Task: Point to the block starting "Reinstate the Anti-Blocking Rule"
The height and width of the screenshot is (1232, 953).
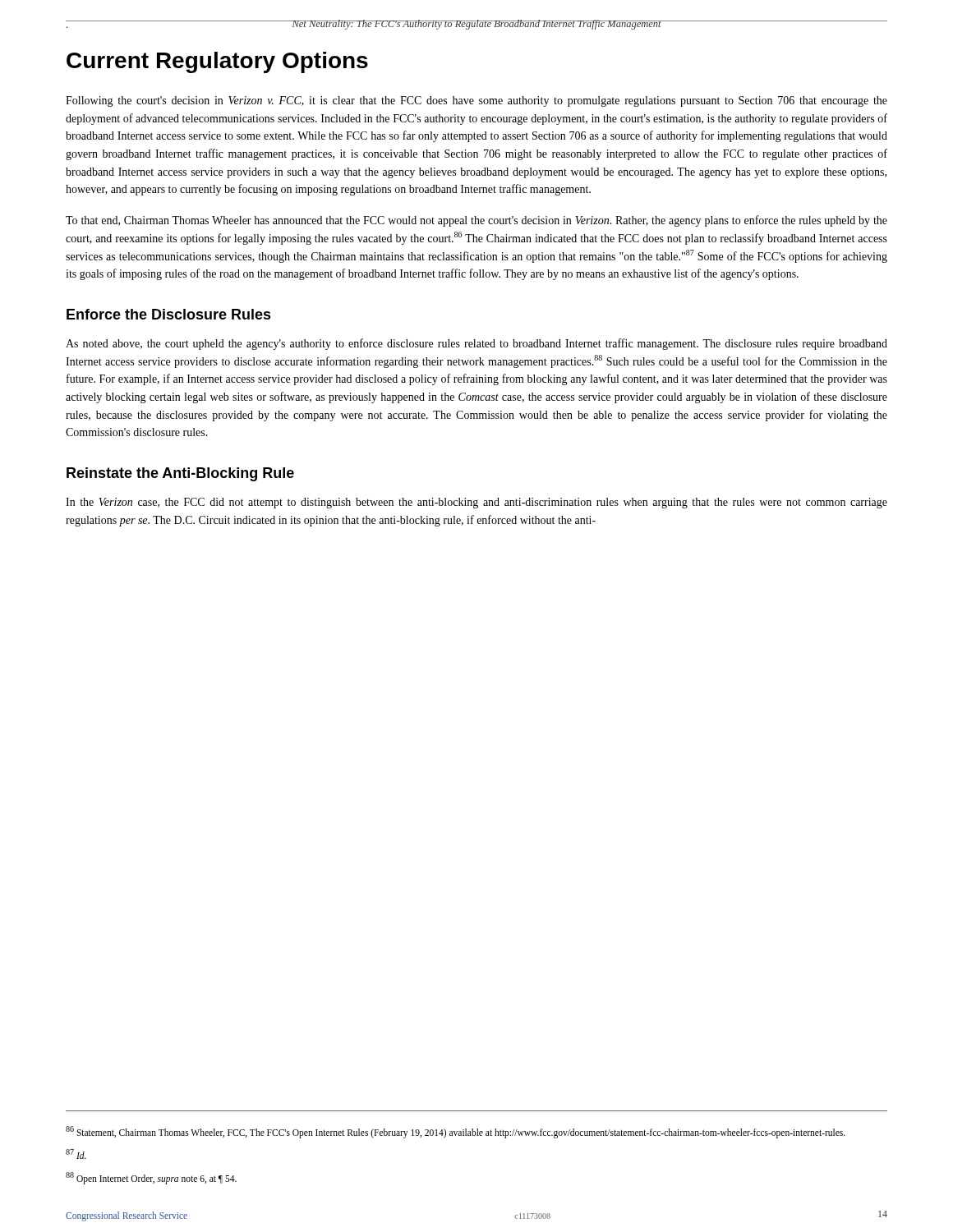Action: (180, 474)
